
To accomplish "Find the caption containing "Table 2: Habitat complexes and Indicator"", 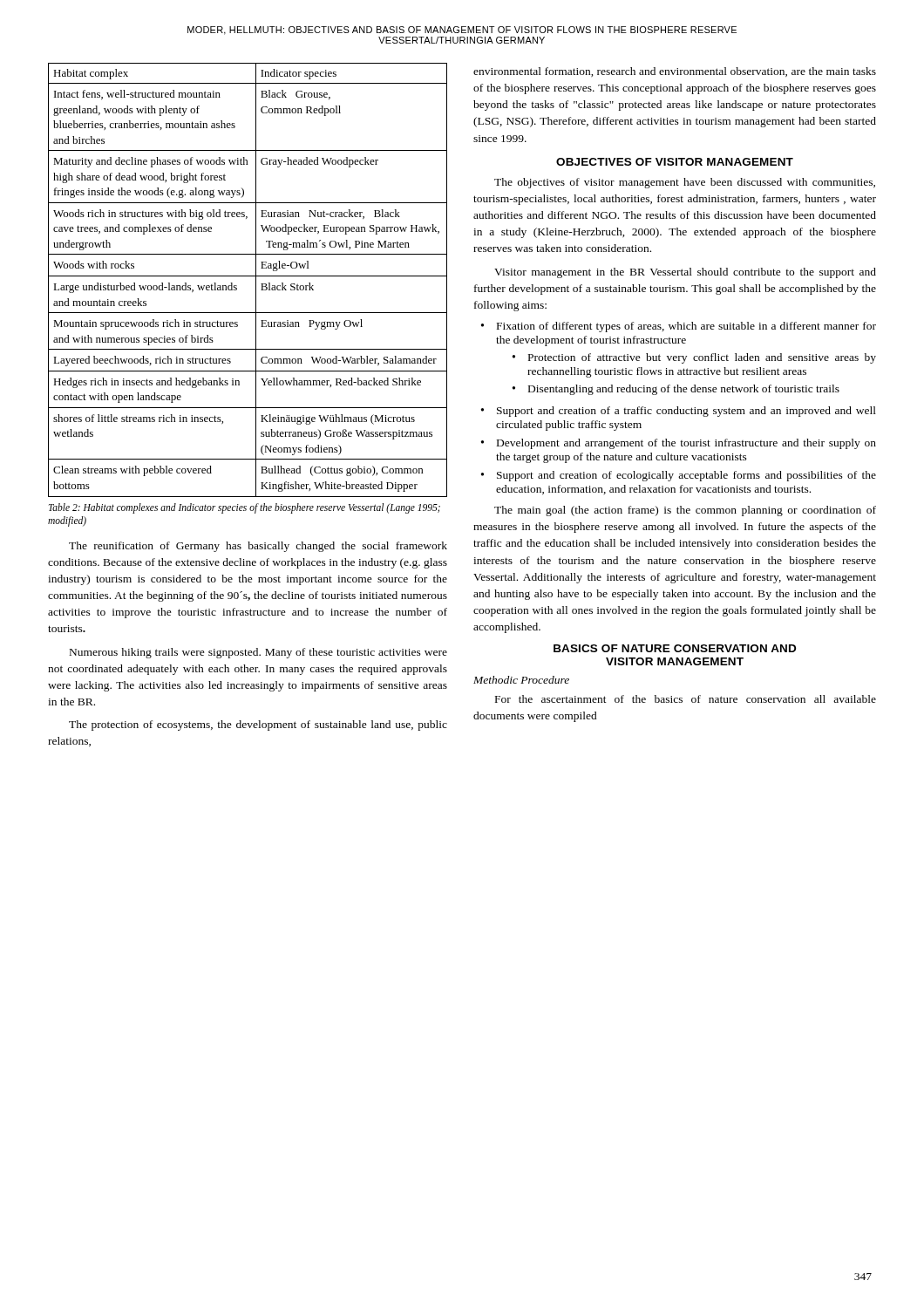I will (x=244, y=514).
